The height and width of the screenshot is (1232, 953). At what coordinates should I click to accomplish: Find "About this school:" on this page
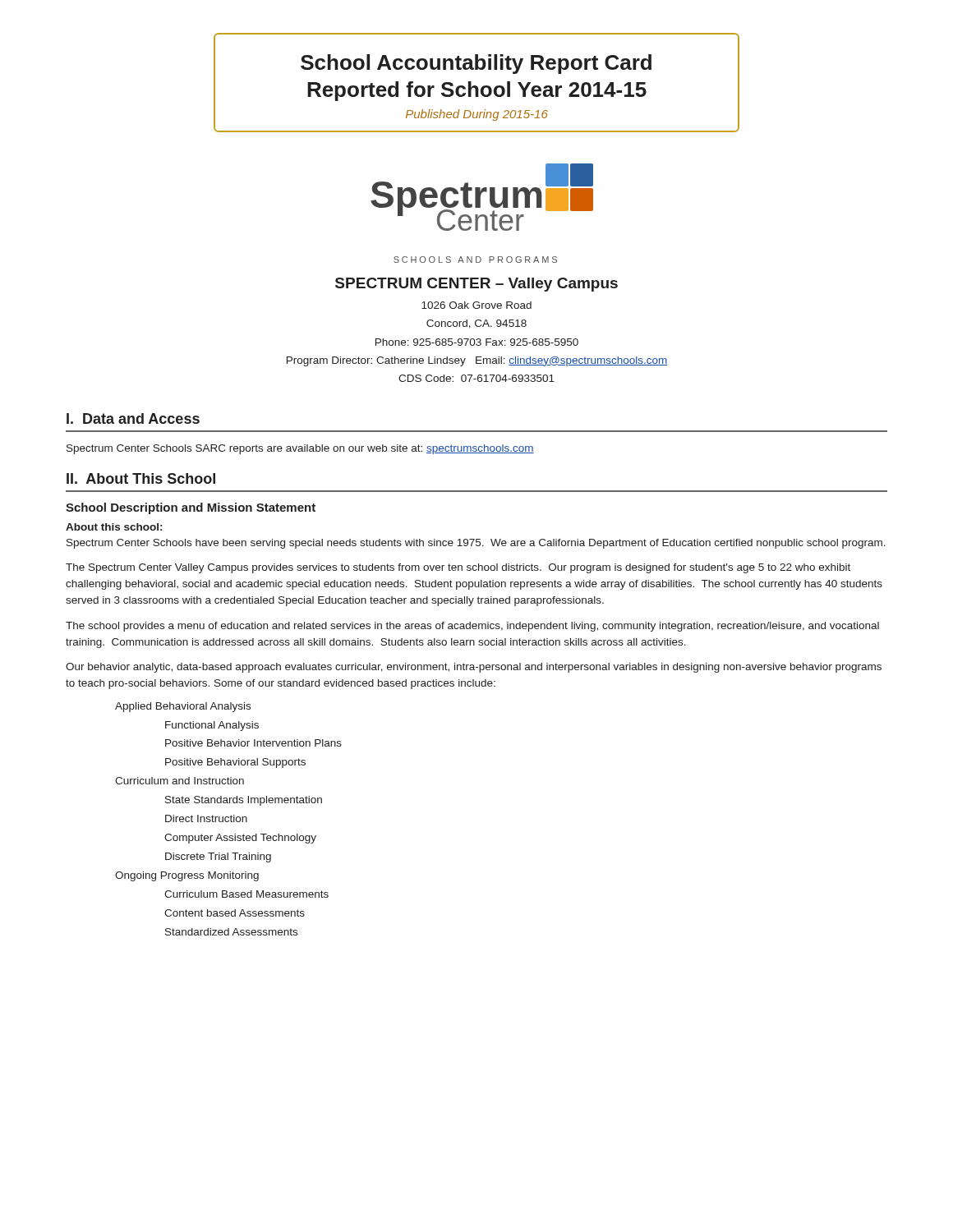[x=114, y=527]
